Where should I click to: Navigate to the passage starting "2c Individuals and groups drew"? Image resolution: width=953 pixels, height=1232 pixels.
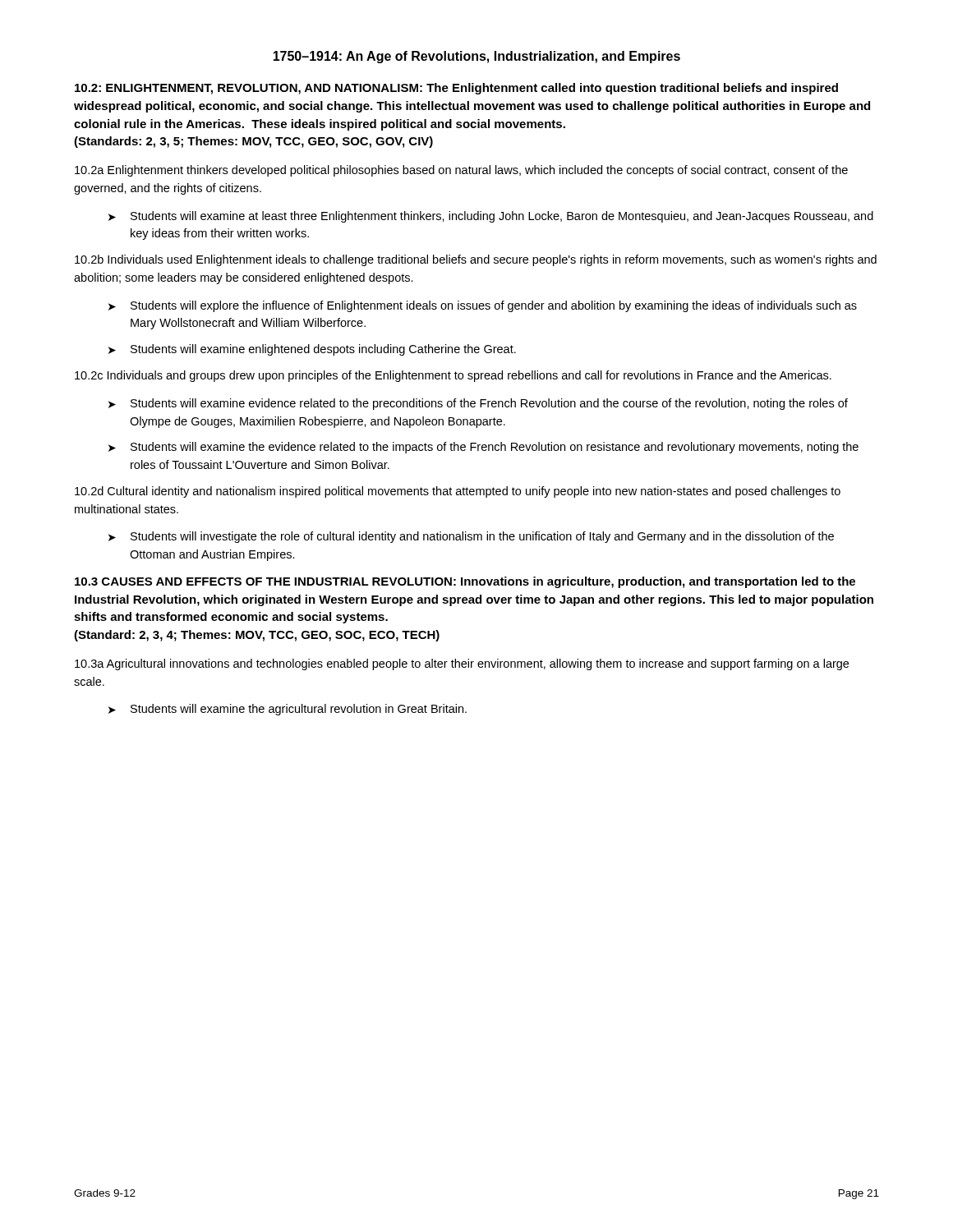453,375
